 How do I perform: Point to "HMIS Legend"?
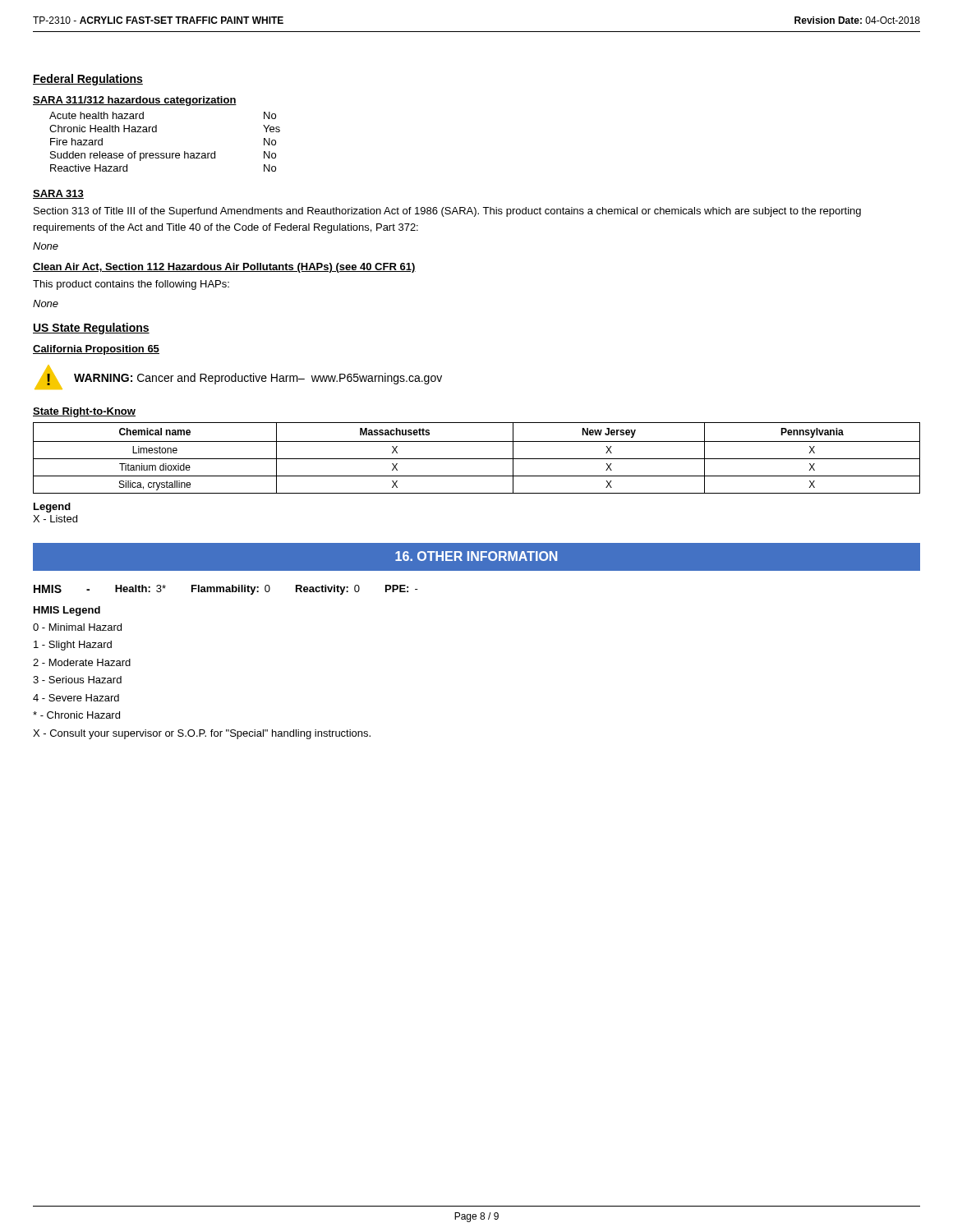(x=67, y=609)
